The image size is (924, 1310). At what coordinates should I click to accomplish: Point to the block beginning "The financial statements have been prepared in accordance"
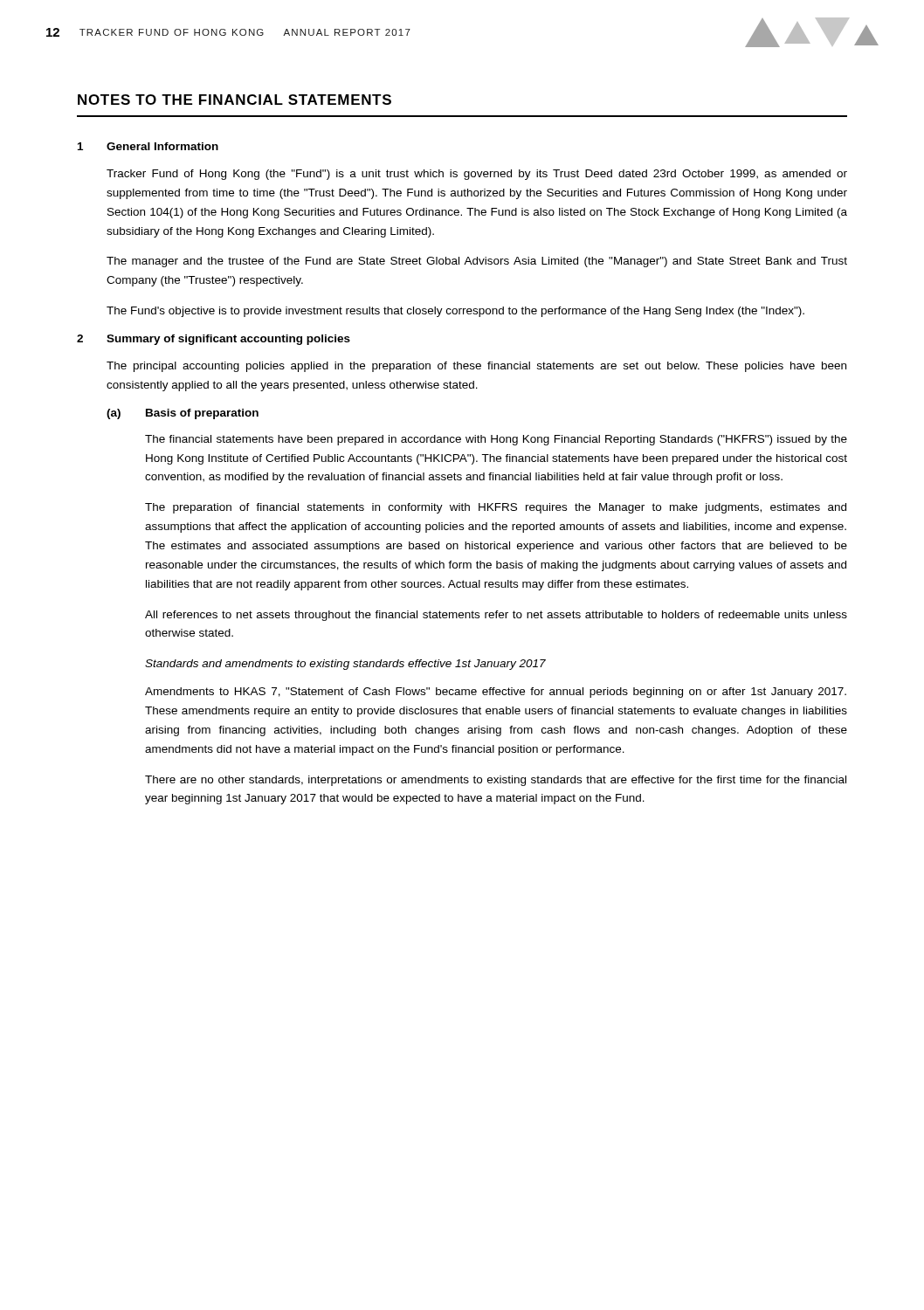point(496,458)
